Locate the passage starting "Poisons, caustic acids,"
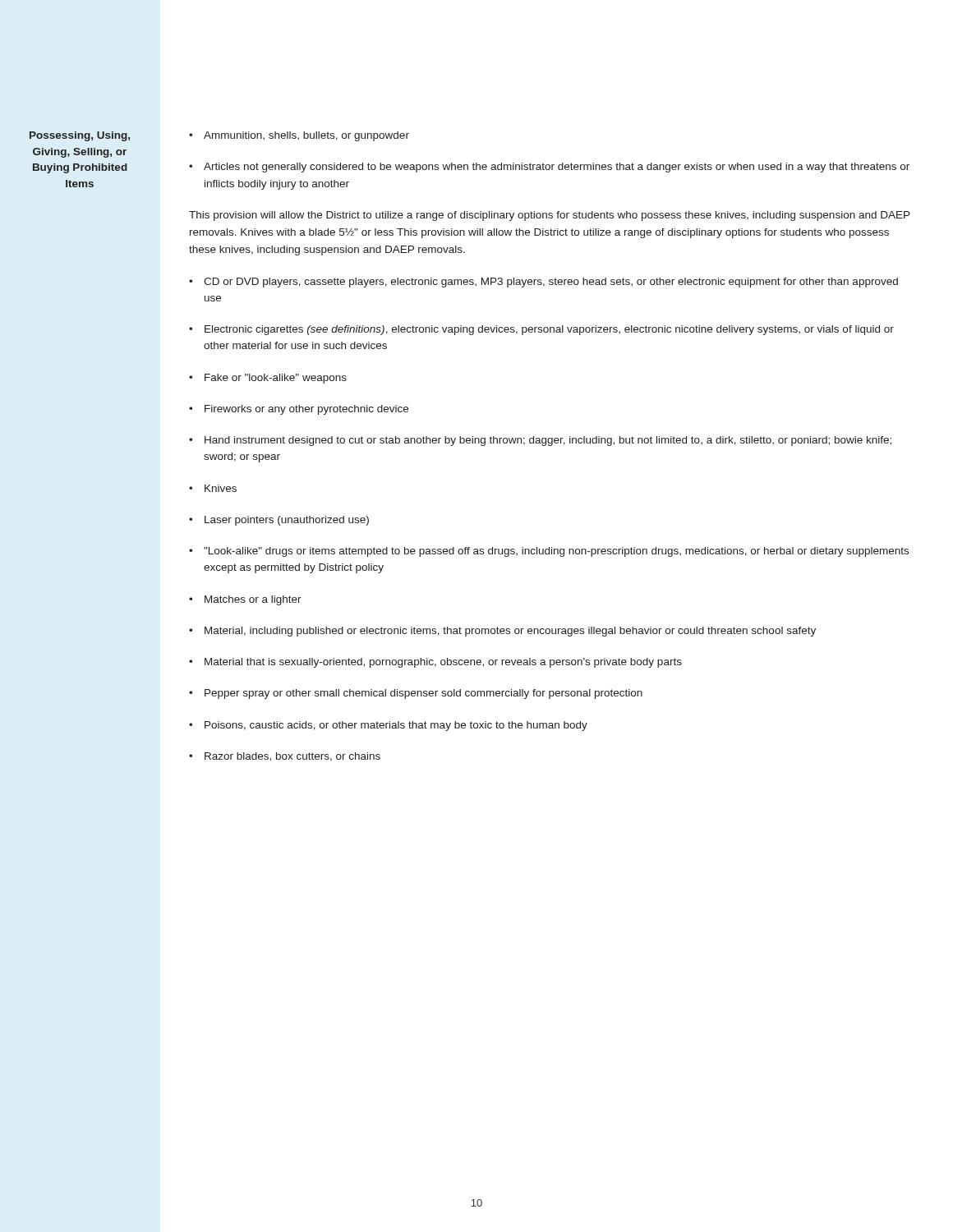Viewport: 953px width, 1232px height. click(395, 724)
